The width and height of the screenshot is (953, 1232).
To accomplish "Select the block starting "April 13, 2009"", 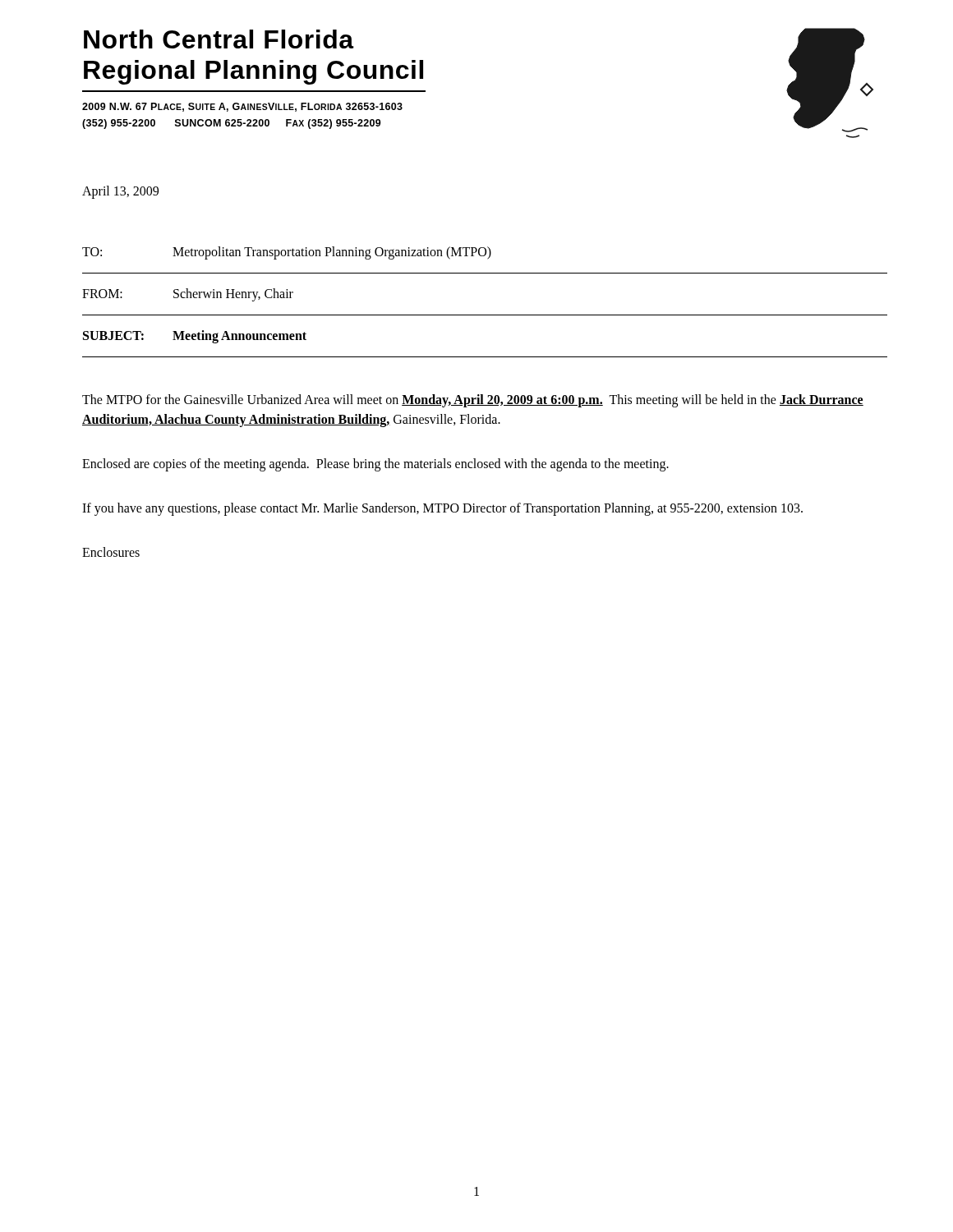I will click(x=121, y=191).
